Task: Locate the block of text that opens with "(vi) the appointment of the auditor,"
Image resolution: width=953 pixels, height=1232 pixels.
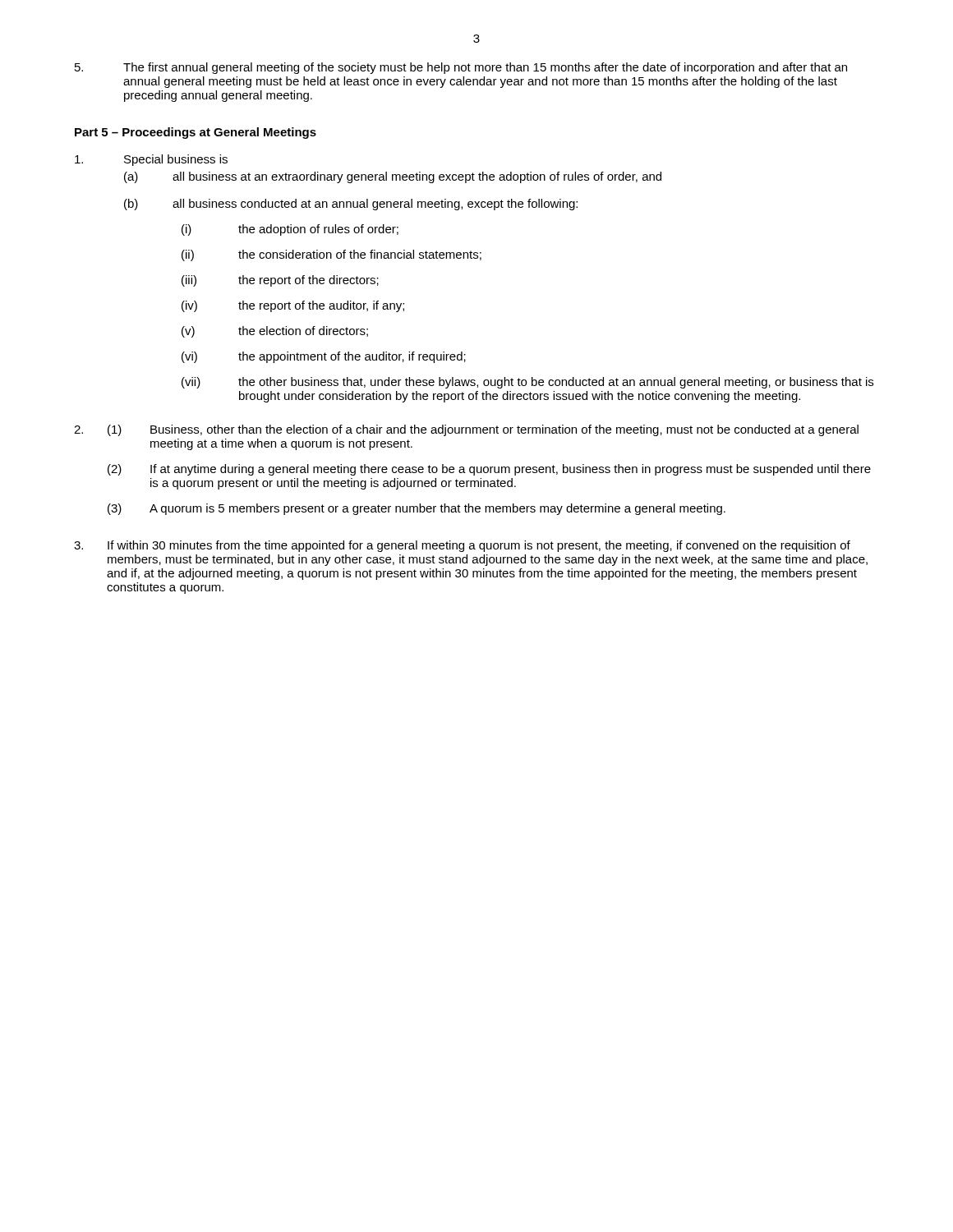Action: tap(324, 357)
